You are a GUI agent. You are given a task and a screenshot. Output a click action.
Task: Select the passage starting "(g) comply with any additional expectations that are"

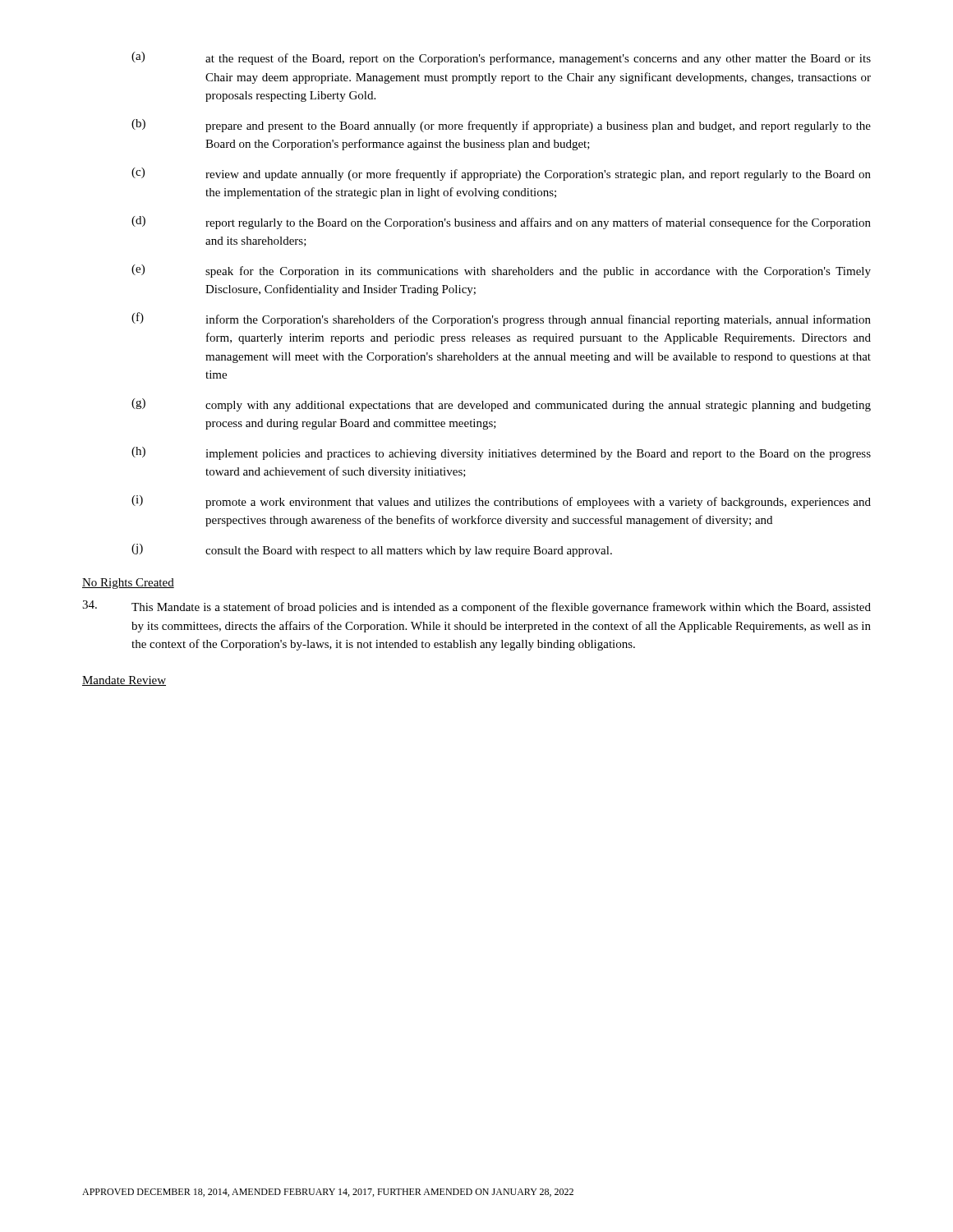pyautogui.click(x=476, y=414)
